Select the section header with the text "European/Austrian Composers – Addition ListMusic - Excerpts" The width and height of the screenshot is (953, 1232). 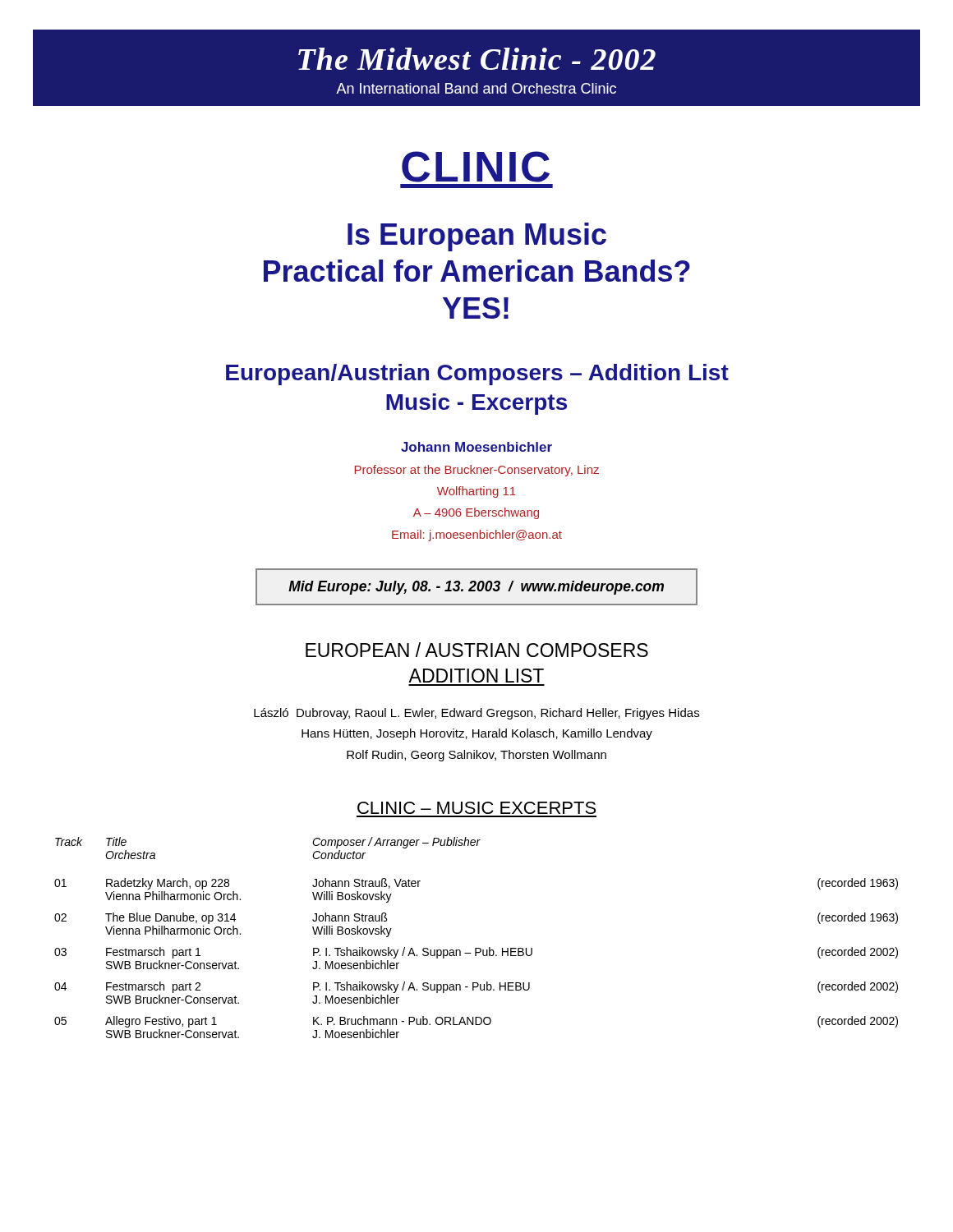click(476, 387)
